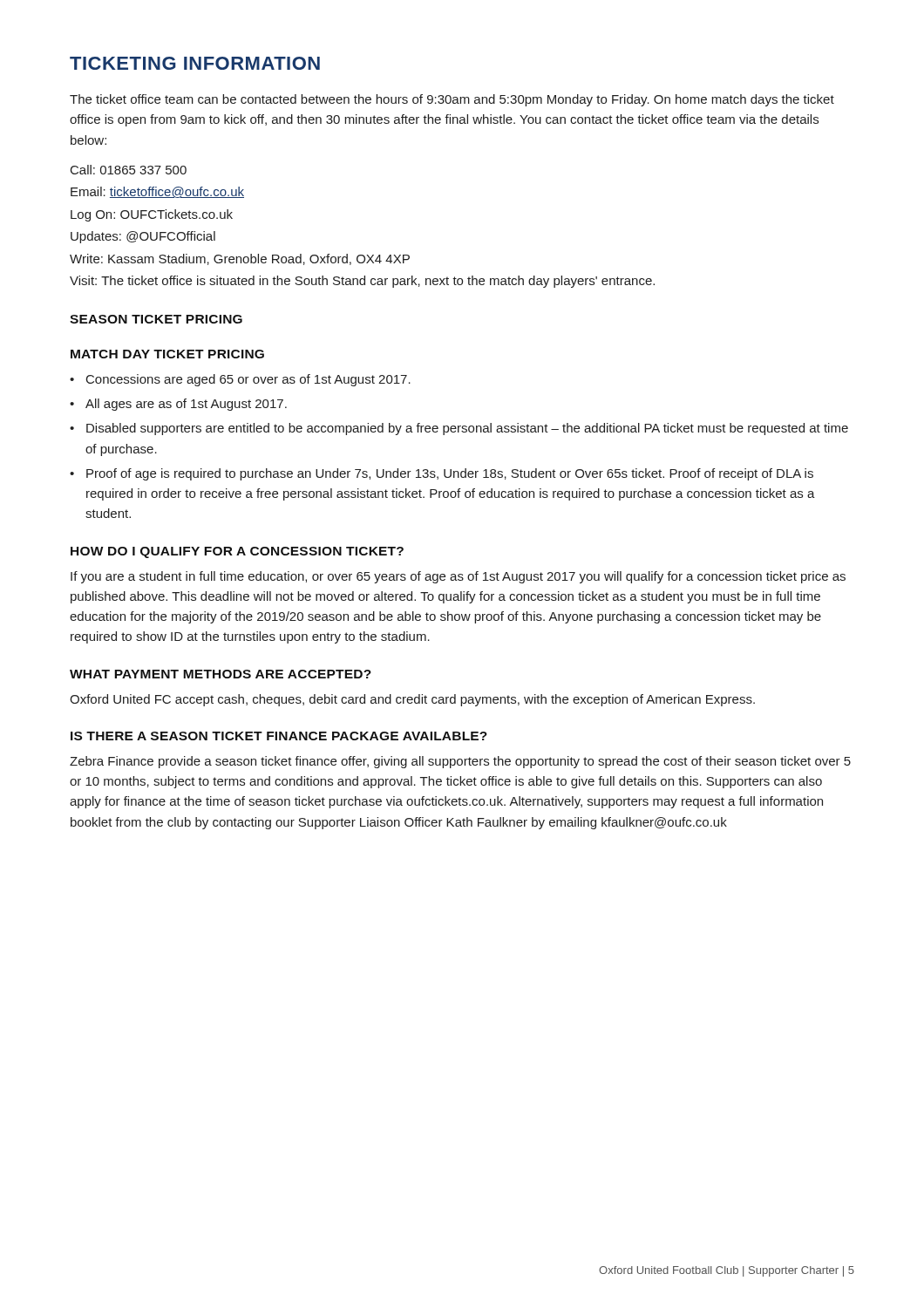
Task: Locate the section header that reads "How Do I Qualify For"
Action: pos(237,552)
